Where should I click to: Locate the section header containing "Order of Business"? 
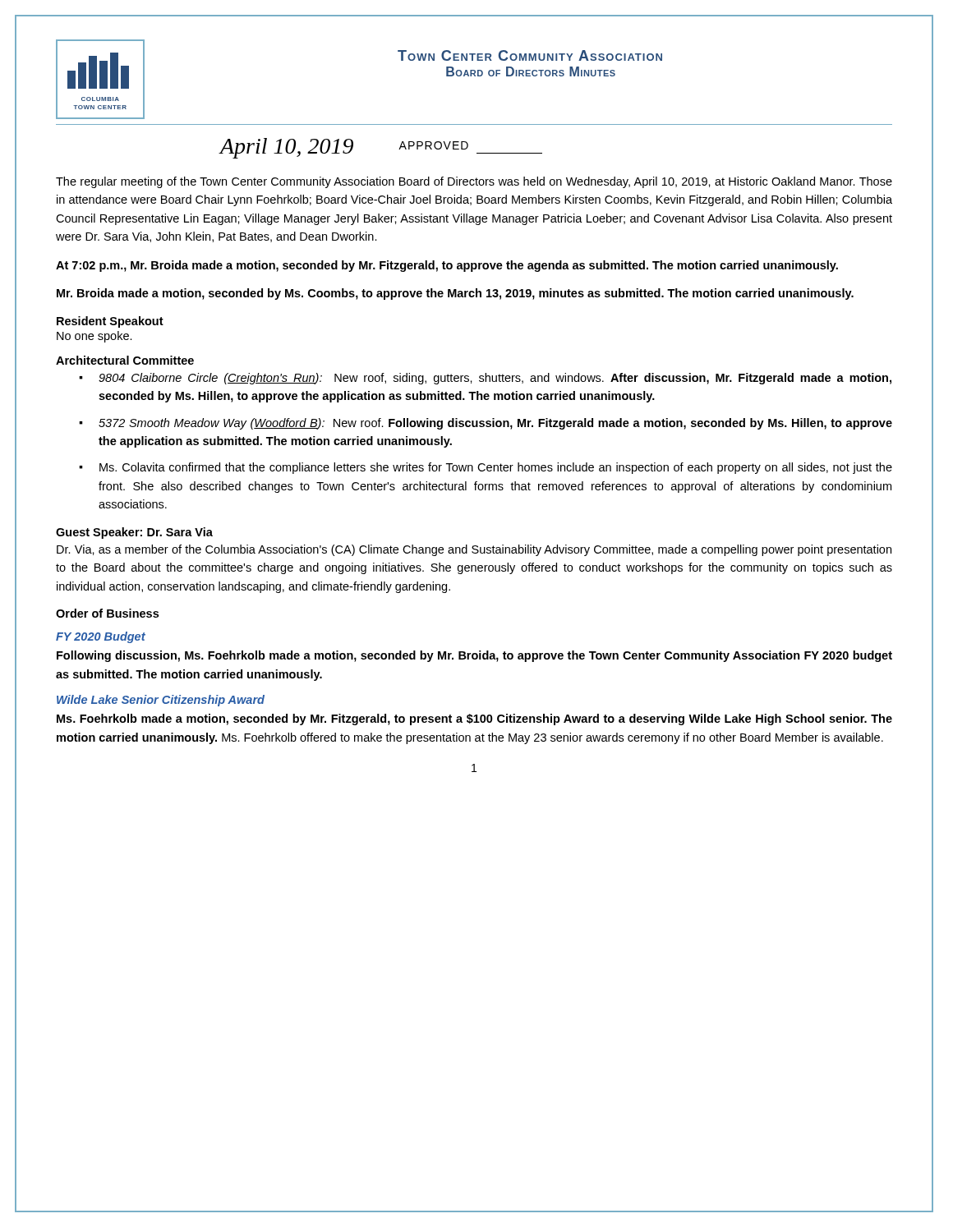(x=107, y=614)
